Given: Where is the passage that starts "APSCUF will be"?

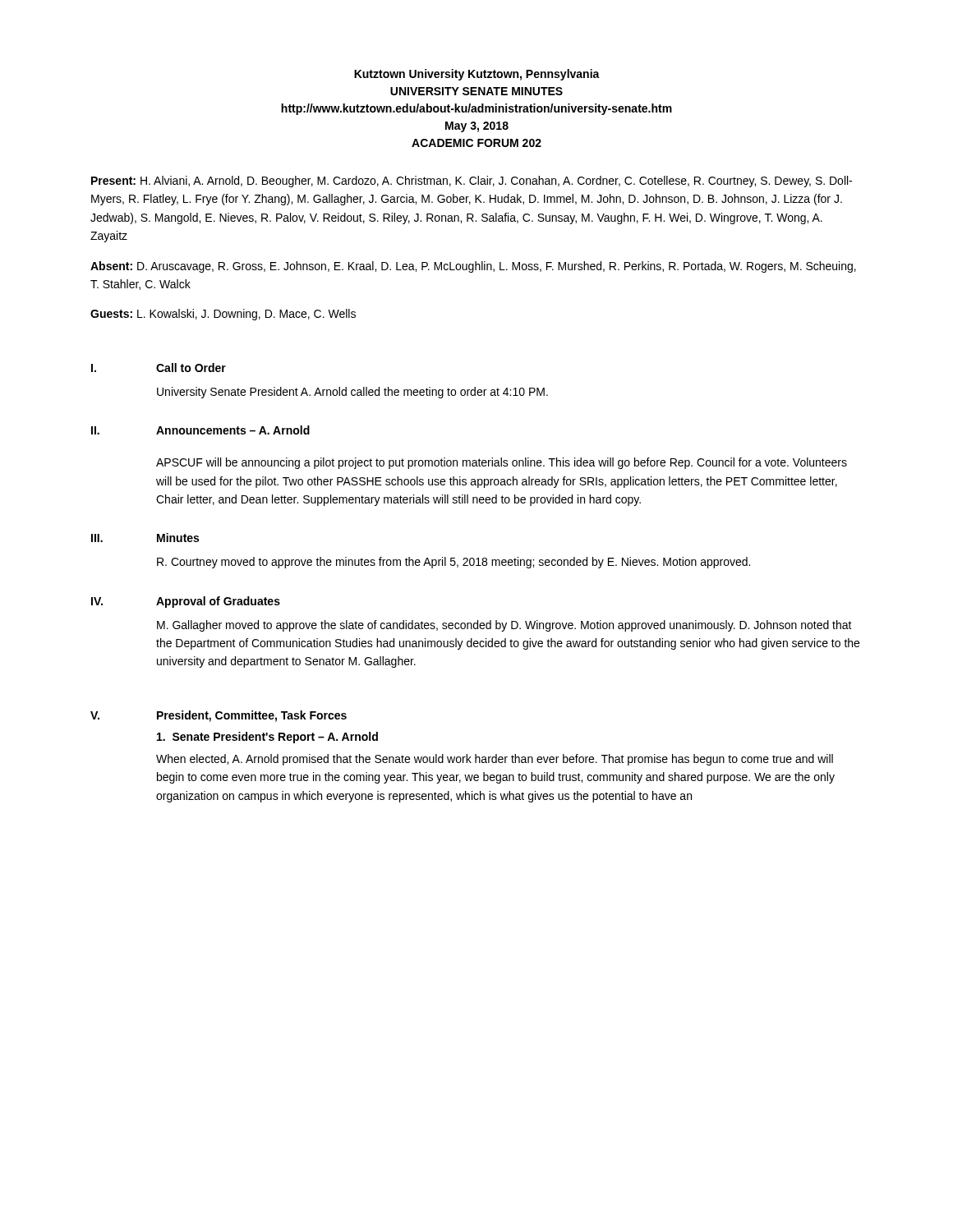Looking at the screenshot, I should coord(509,481).
